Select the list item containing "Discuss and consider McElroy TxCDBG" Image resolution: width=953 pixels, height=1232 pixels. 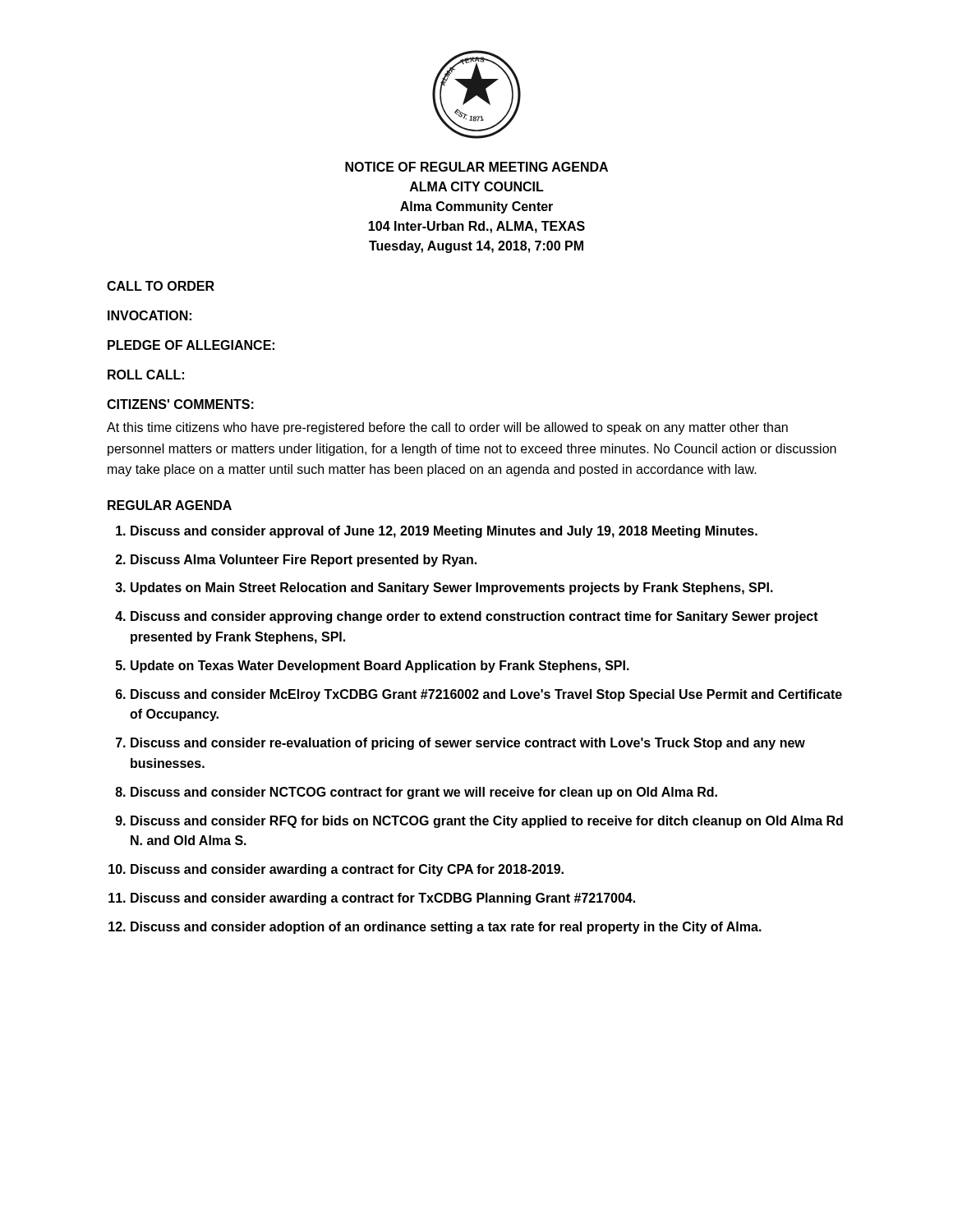pos(486,704)
